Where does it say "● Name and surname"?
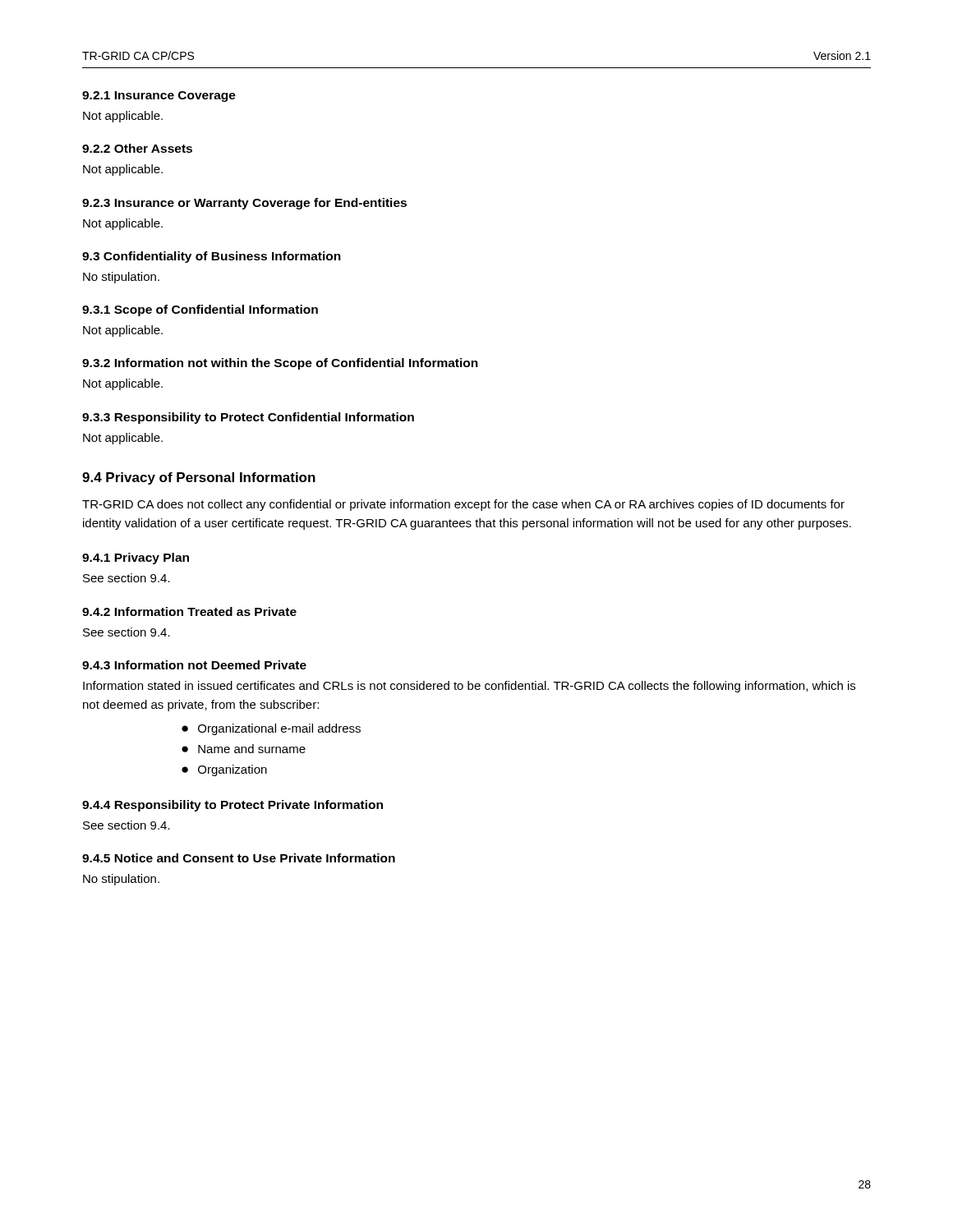The width and height of the screenshot is (953, 1232). point(243,749)
